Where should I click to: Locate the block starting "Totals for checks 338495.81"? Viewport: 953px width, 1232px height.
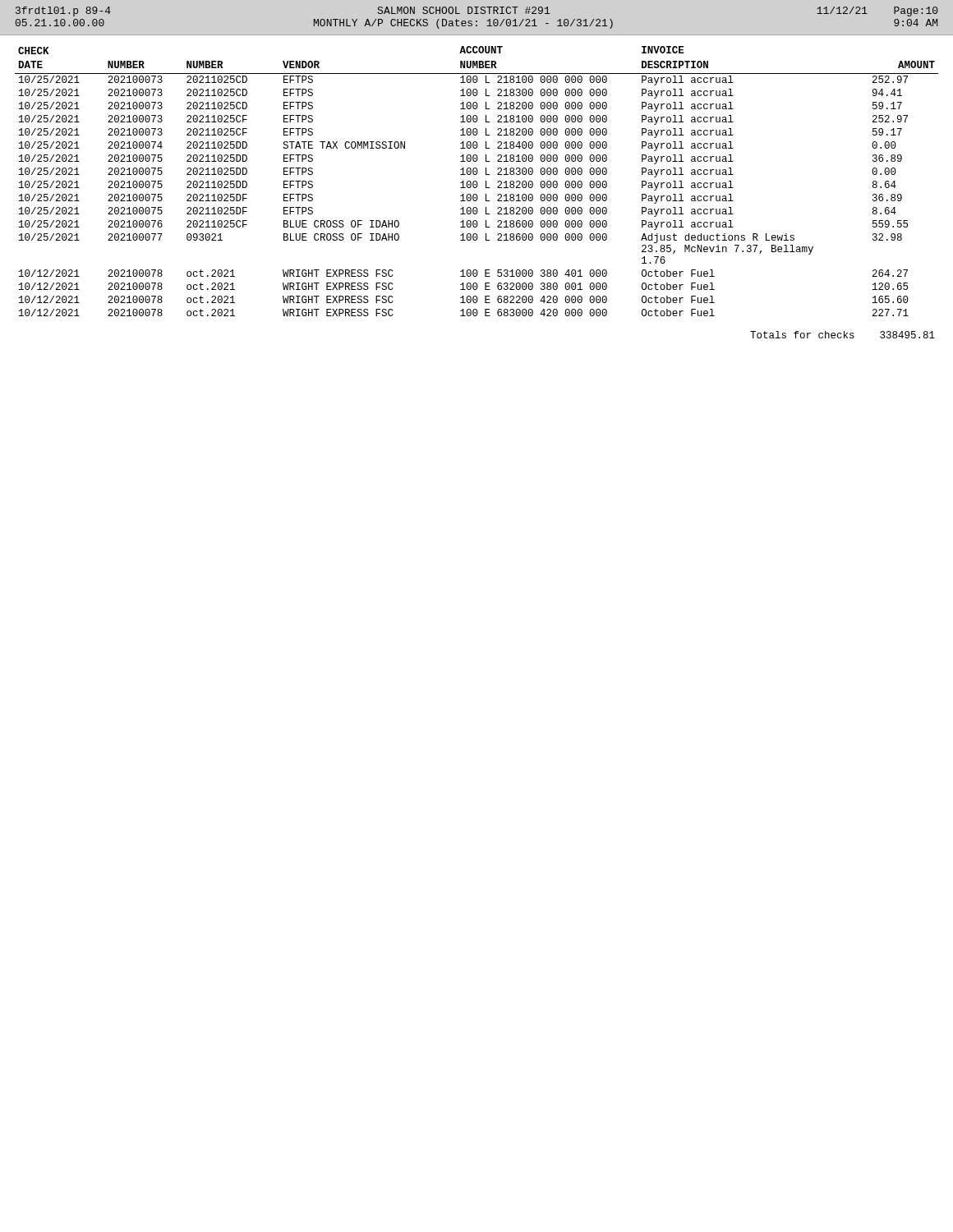coord(842,336)
